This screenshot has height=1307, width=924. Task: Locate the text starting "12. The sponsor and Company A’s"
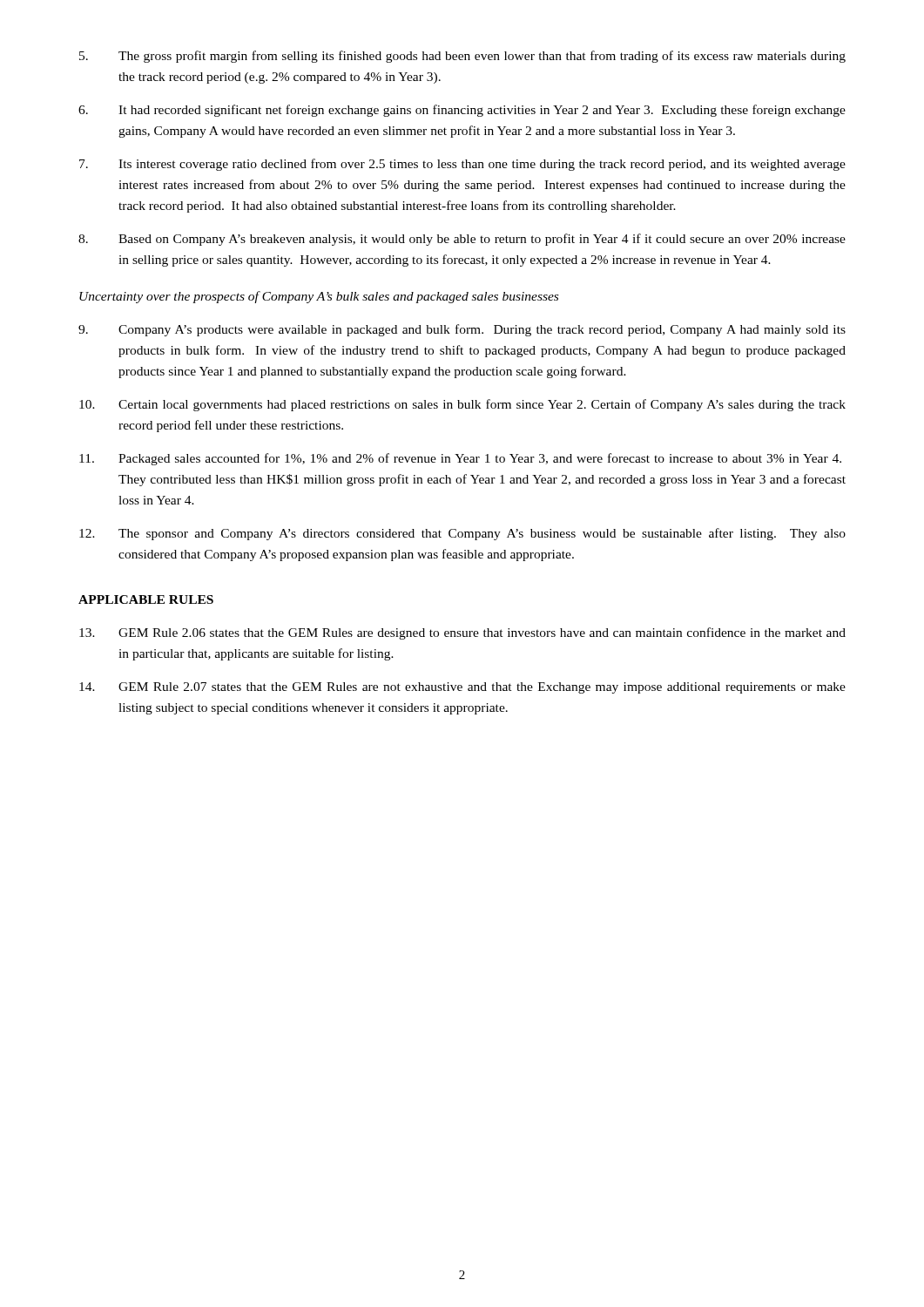pos(462,544)
